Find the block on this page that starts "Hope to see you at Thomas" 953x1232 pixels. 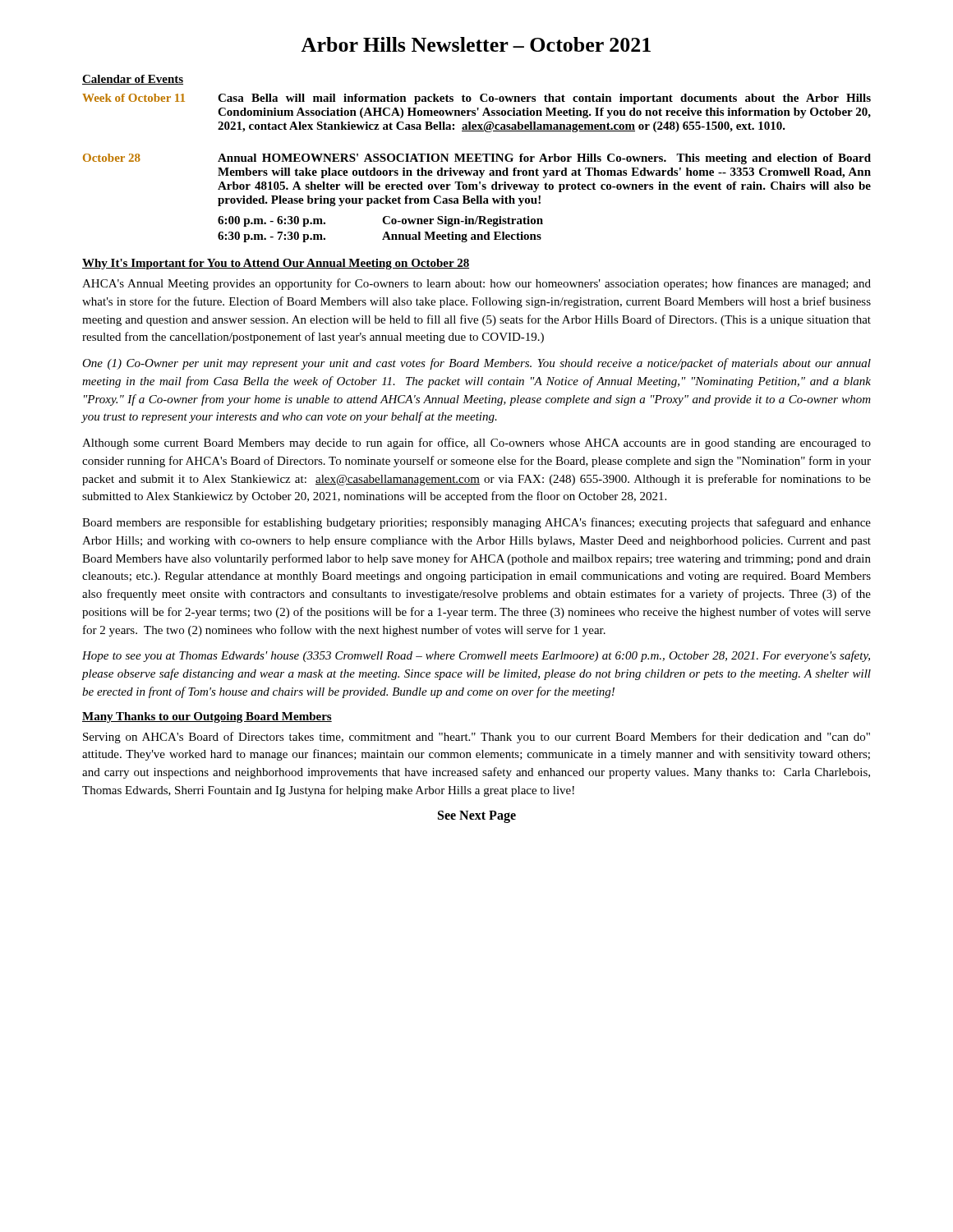(x=476, y=673)
